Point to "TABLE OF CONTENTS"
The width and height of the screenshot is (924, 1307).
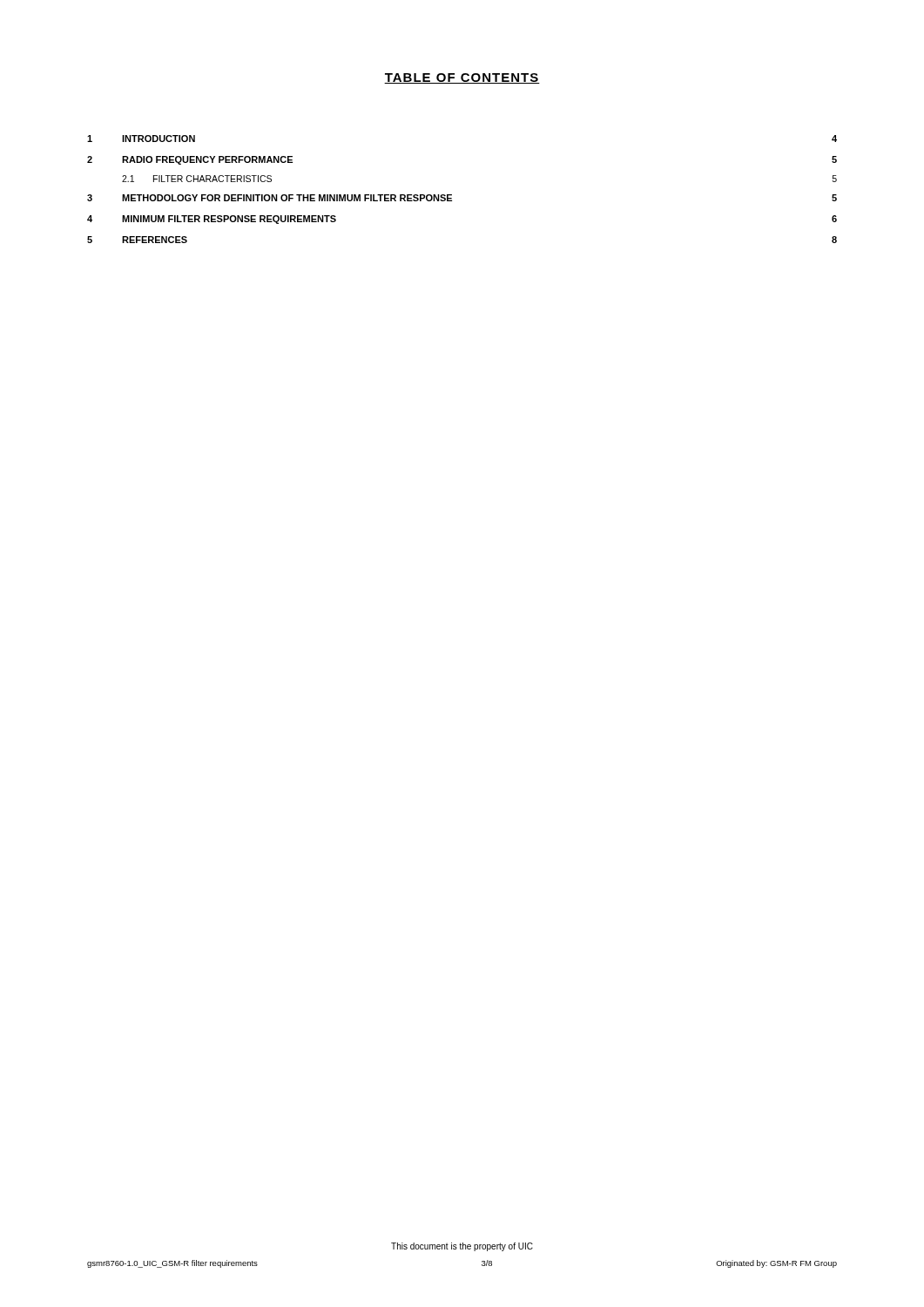tap(462, 77)
